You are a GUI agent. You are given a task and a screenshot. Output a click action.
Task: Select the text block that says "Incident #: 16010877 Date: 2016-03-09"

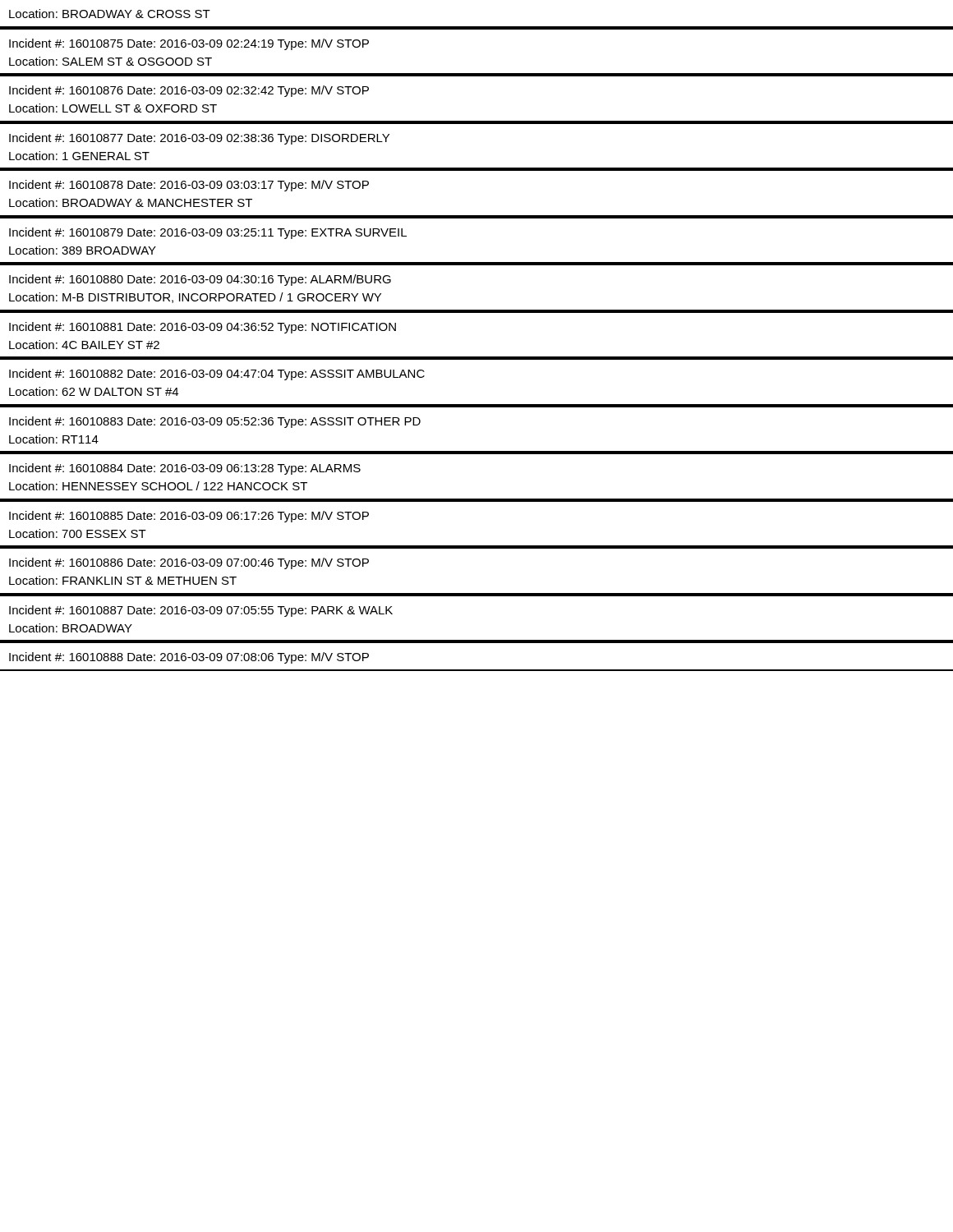tap(199, 139)
